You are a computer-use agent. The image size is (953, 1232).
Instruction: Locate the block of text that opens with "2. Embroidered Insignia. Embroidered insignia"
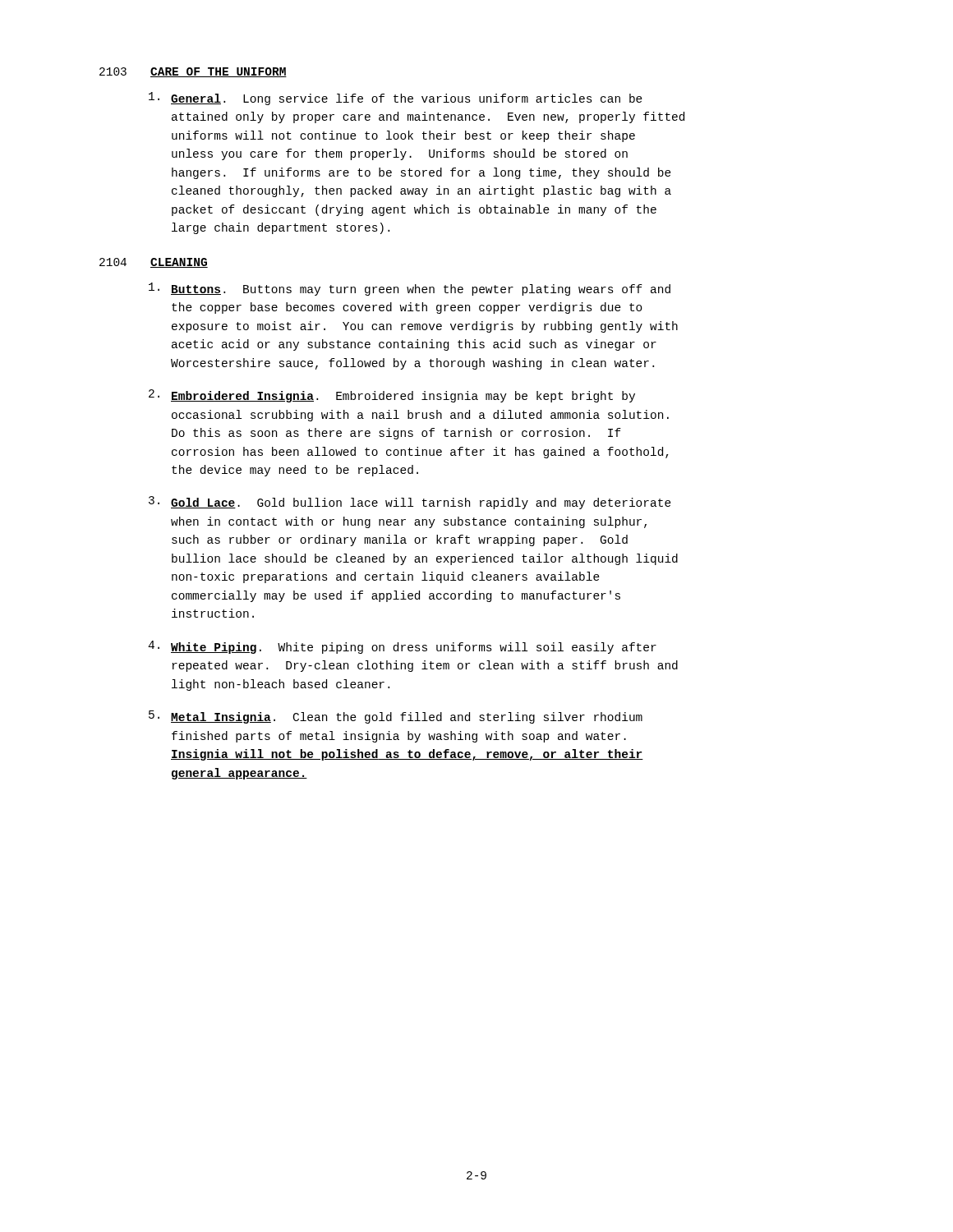[410, 434]
